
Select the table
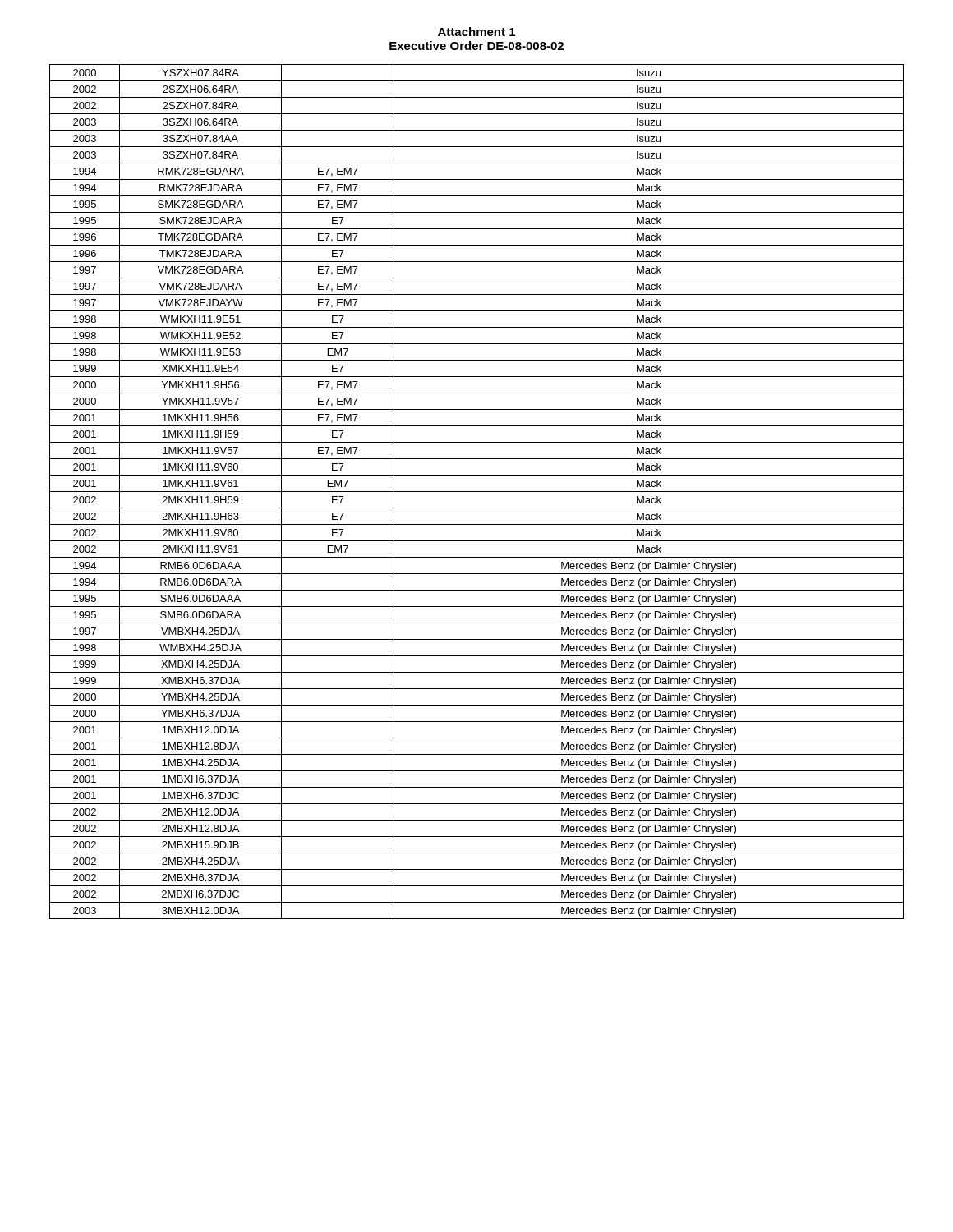[x=476, y=492]
